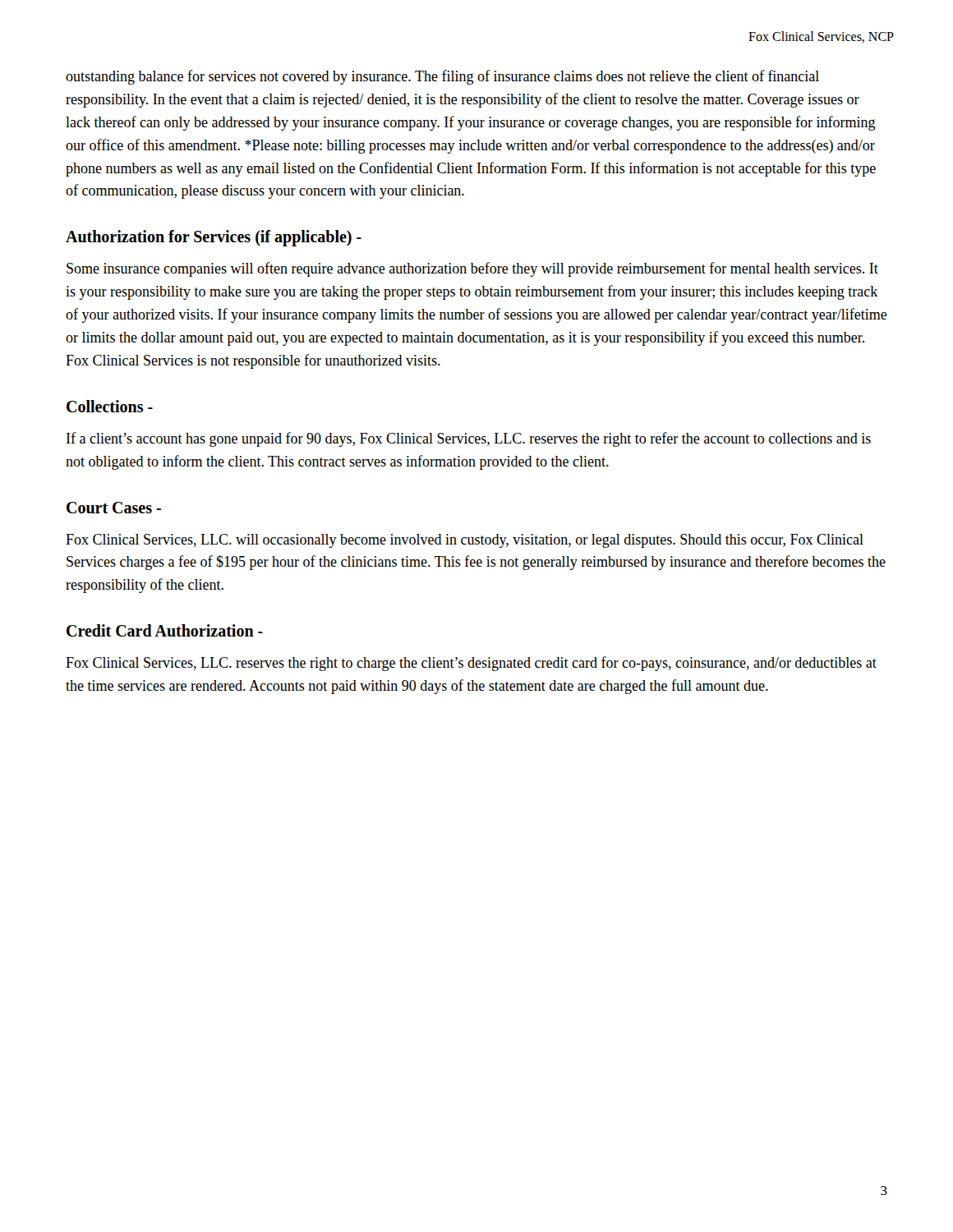Locate the block starting "Fox Clinical Services, LLC. reserves the"
The height and width of the screenshot is (1232, 953).
coord(476,675)
